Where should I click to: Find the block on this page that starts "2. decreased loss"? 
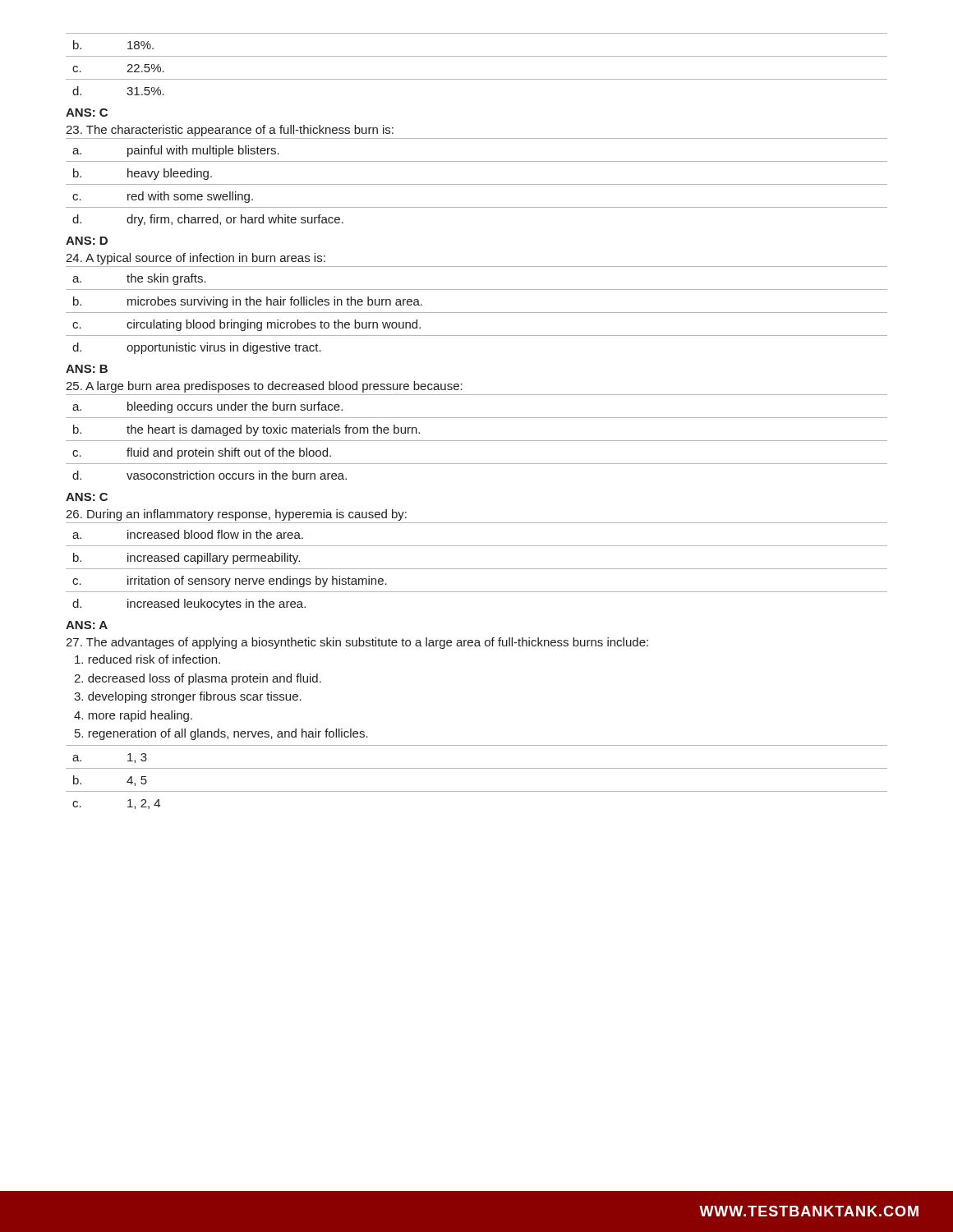tap(198, 678)
